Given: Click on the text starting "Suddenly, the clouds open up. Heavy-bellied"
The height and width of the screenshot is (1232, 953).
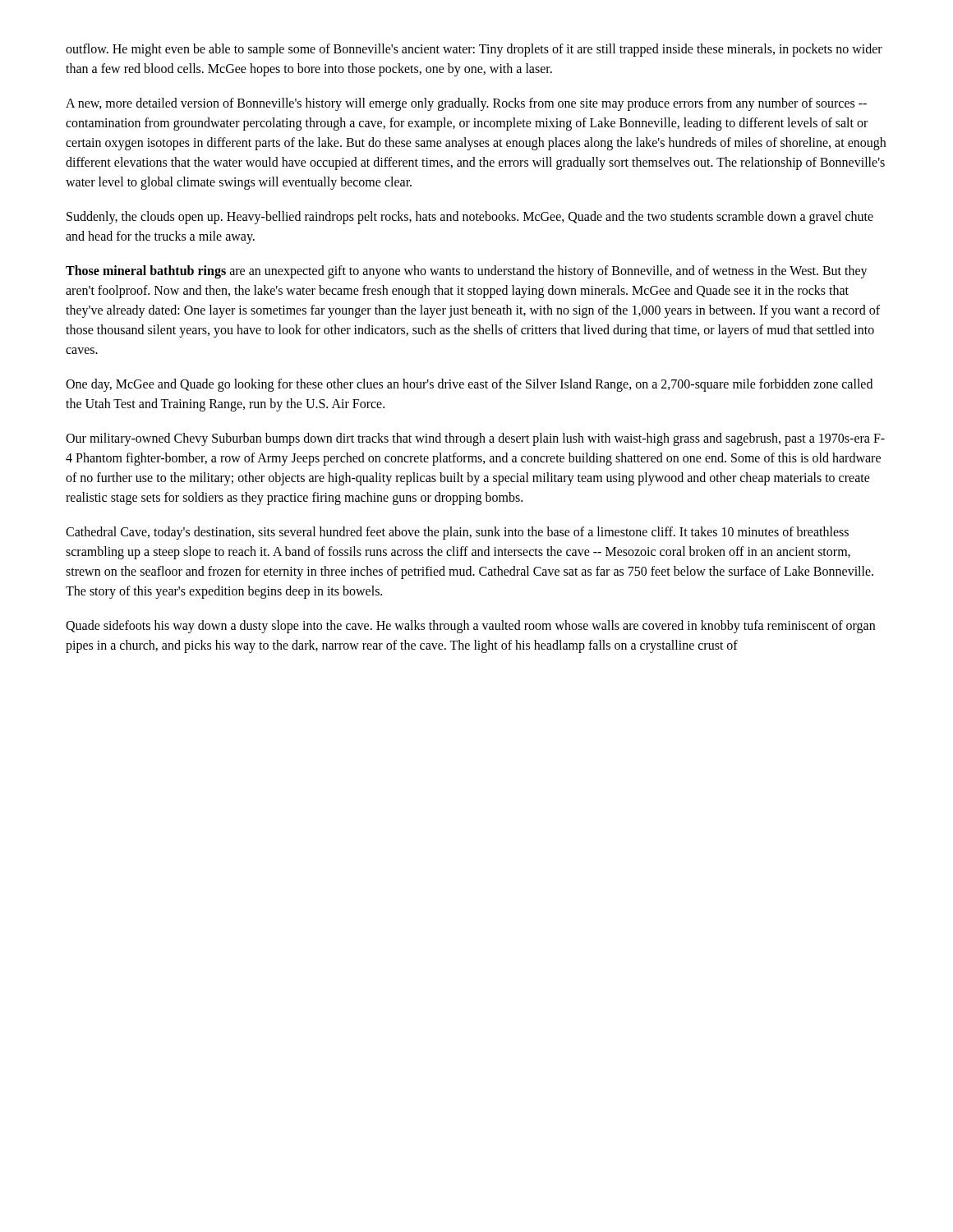Looking at the screenshot, I should (470, 226).
